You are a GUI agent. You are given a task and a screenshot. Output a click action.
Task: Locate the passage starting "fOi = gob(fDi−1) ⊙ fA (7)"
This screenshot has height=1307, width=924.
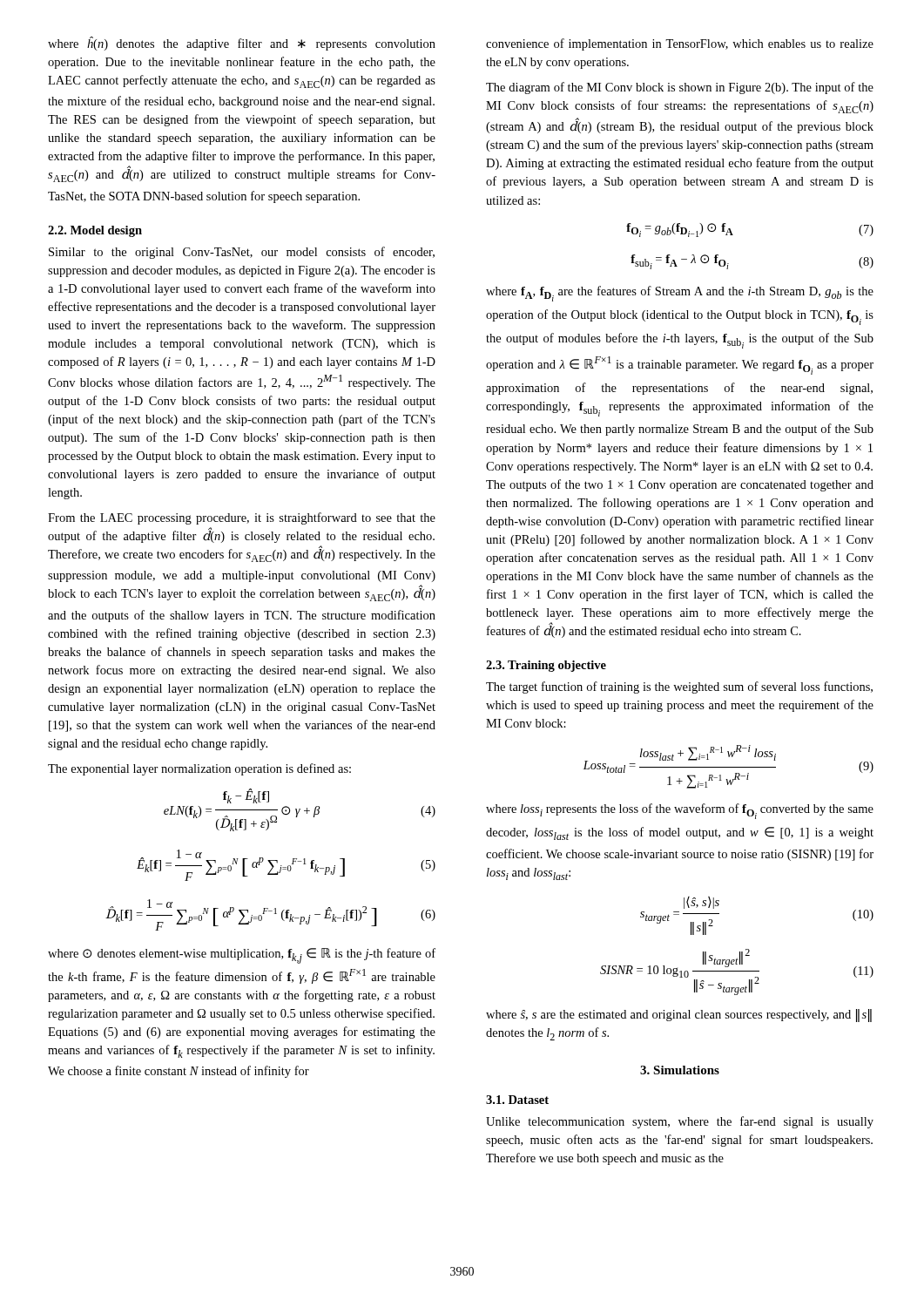coord(672,230)
